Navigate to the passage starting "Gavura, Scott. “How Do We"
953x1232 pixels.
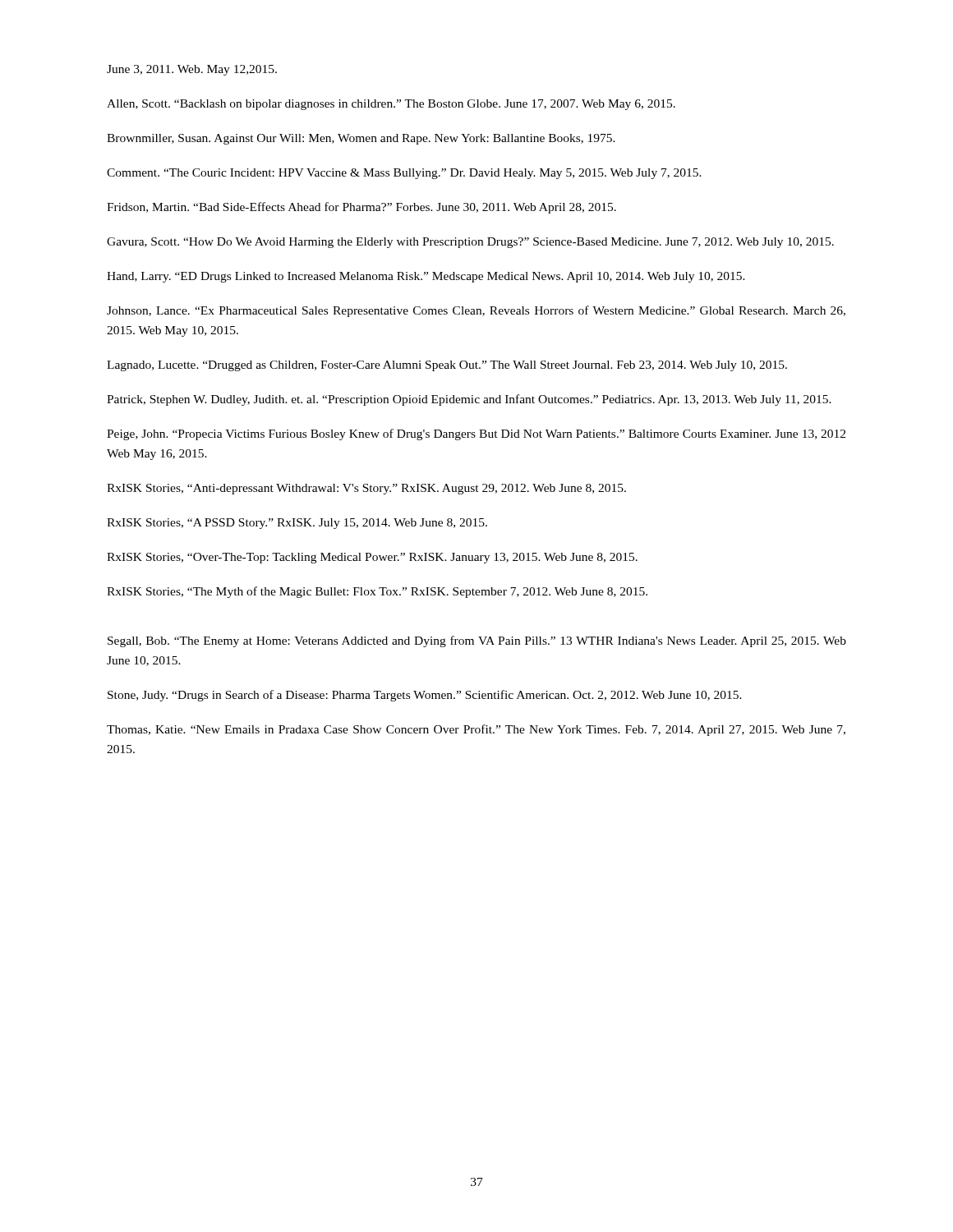pyautogui.click(x=471, y=241)
